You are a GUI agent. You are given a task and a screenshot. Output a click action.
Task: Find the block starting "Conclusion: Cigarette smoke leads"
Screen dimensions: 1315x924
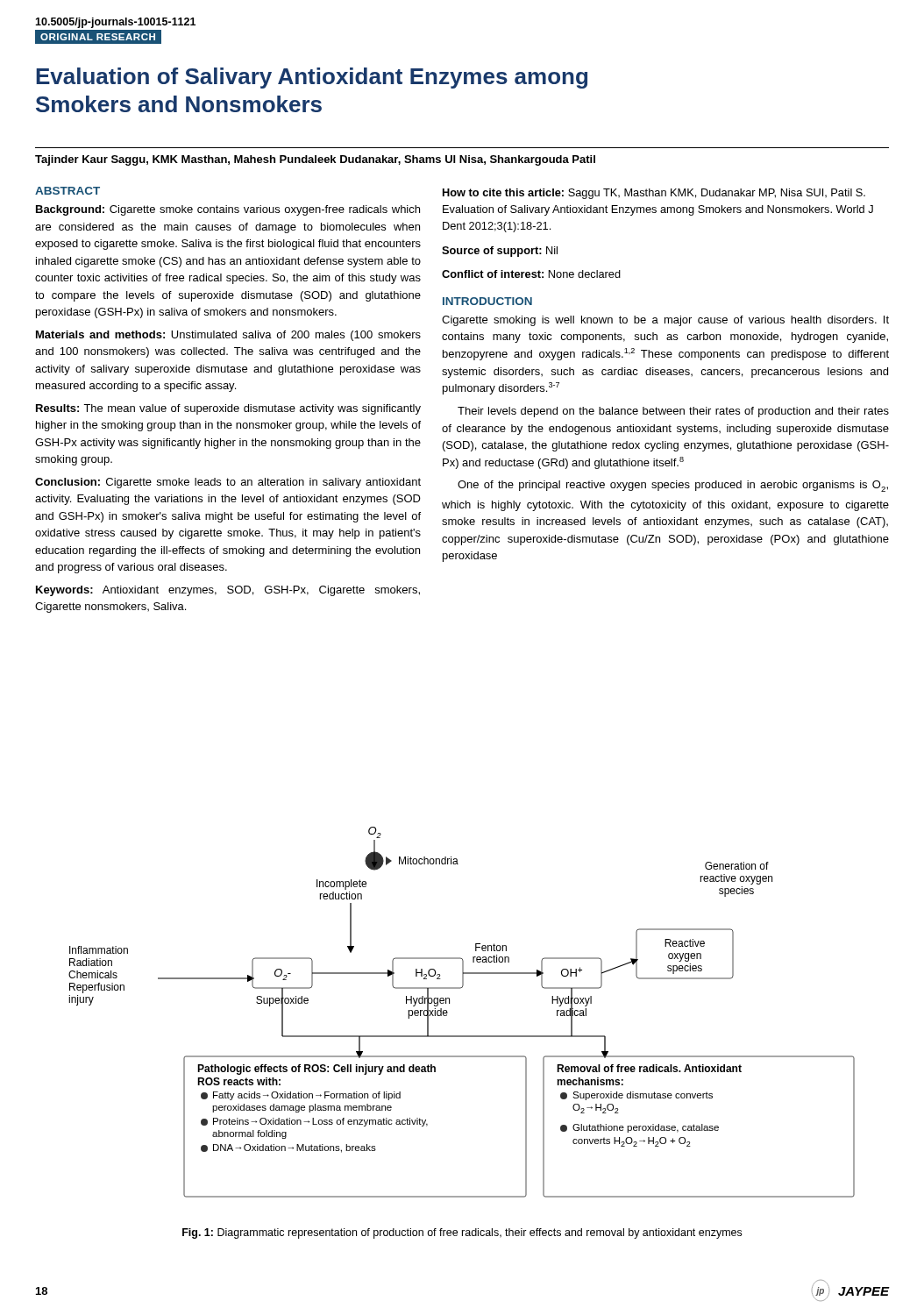click(228, 524)
